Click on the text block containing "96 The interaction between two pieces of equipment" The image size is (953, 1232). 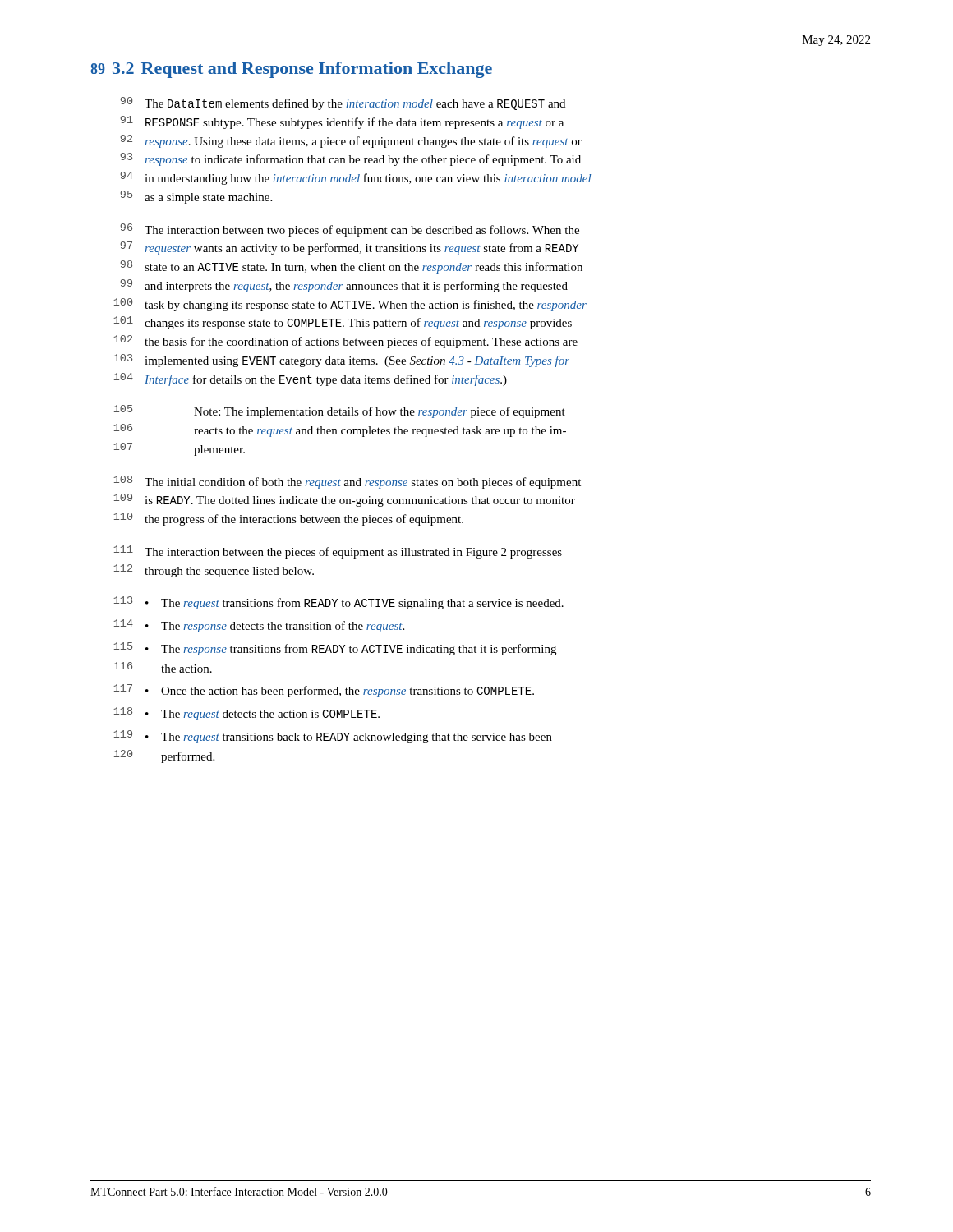point(481,305)
